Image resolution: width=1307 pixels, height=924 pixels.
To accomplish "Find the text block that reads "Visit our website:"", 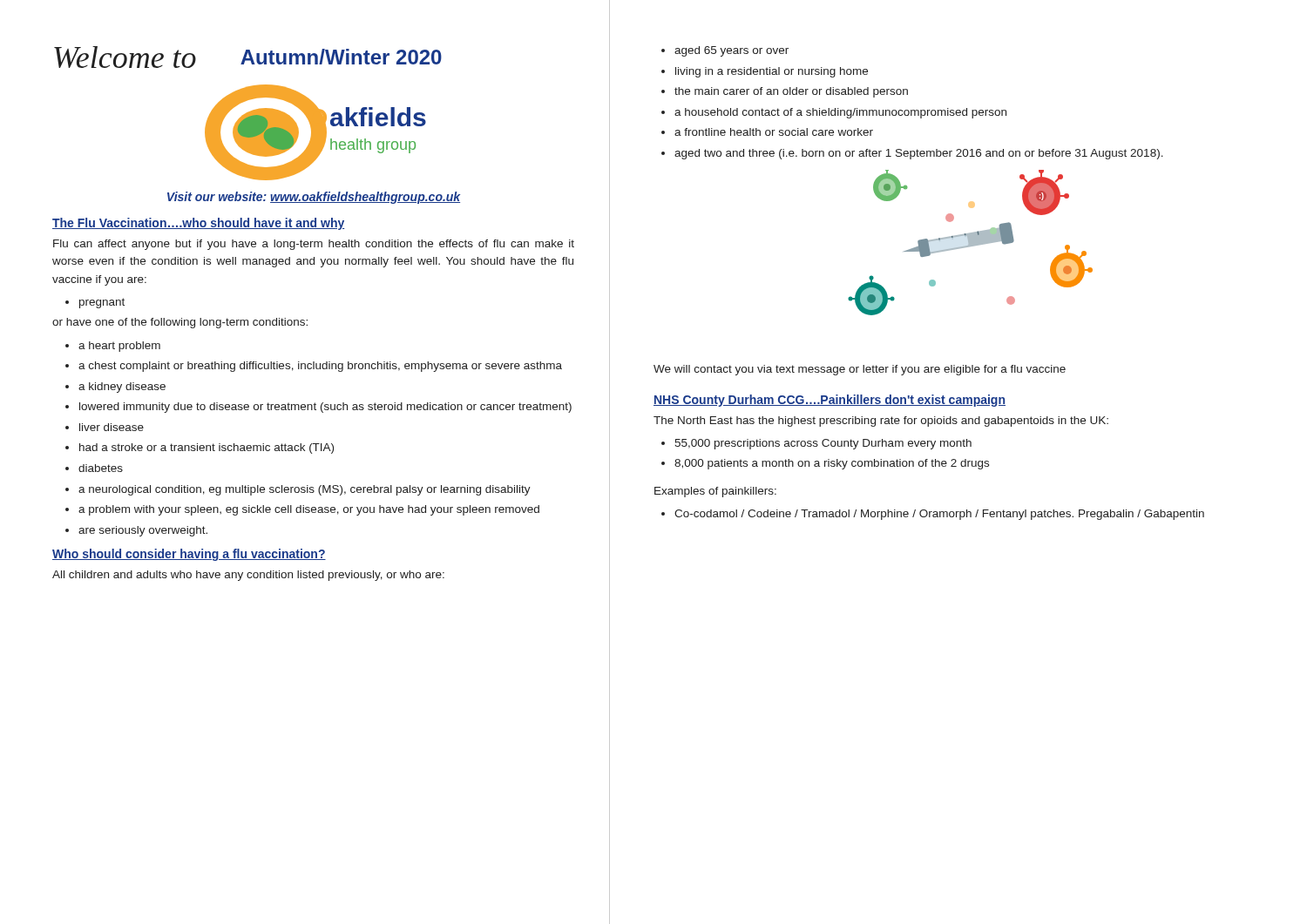I will point(313,197).
